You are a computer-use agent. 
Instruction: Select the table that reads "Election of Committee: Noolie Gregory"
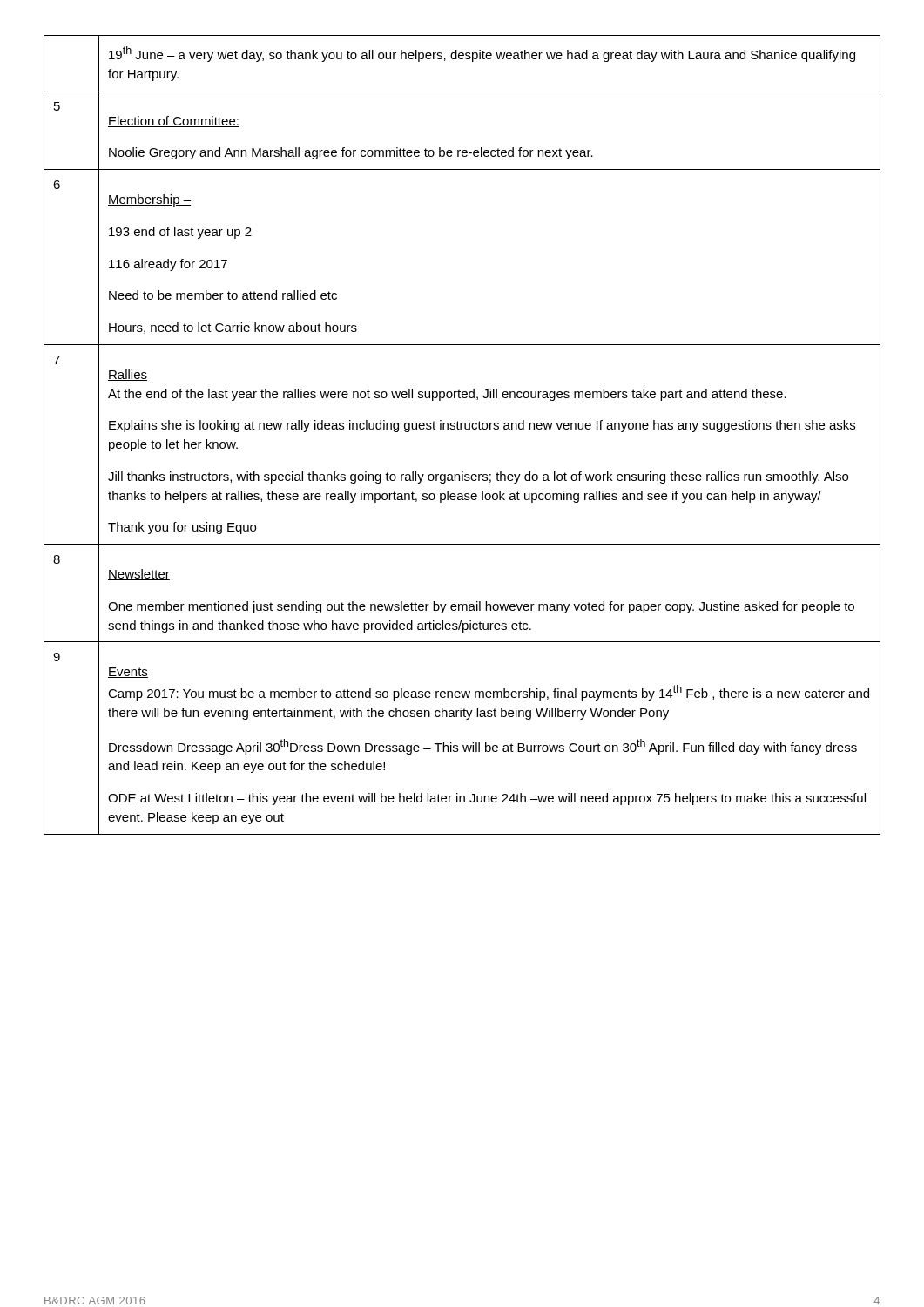(x=462, y=435)
